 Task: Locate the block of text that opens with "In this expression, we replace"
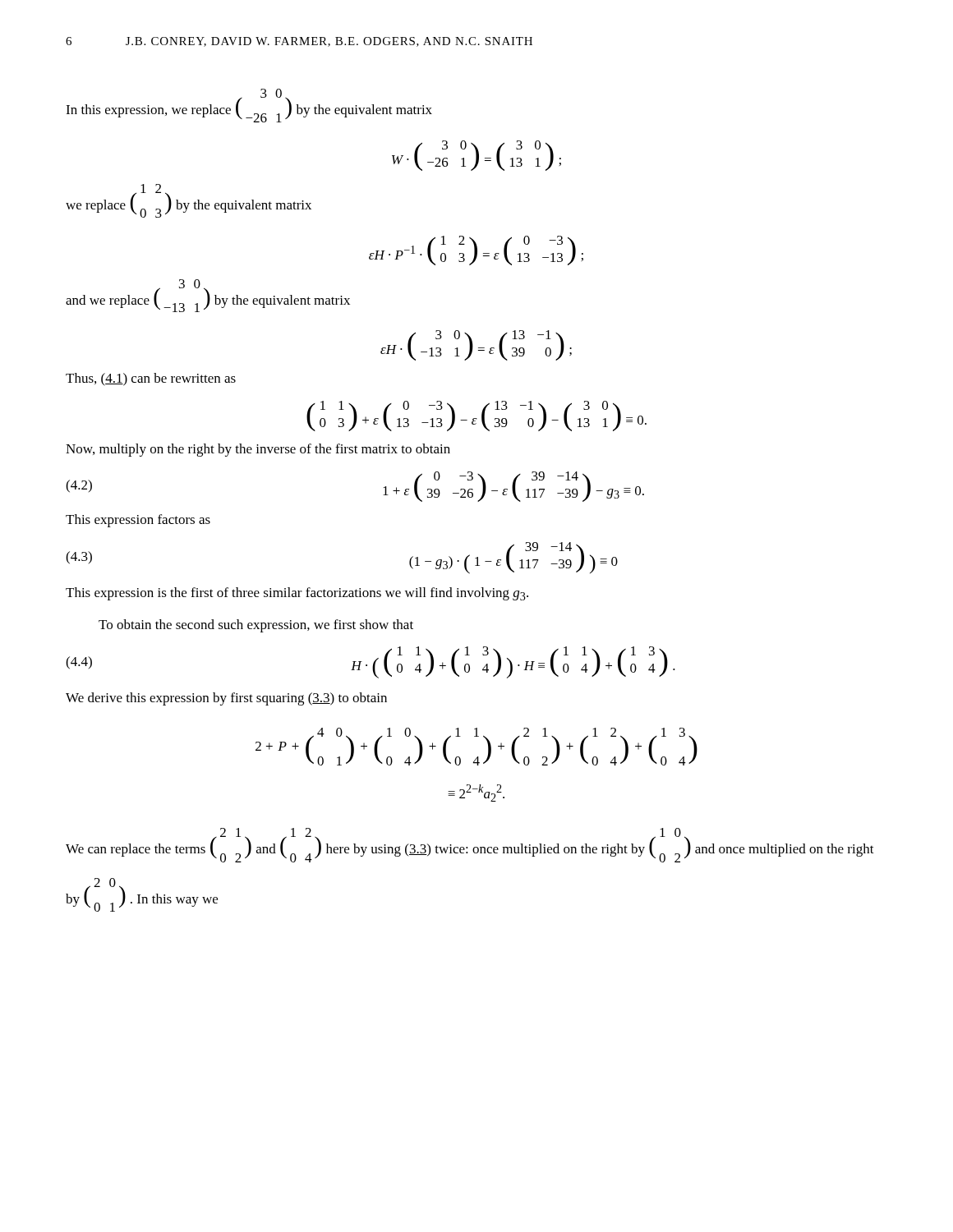click(x=249, y=106)
